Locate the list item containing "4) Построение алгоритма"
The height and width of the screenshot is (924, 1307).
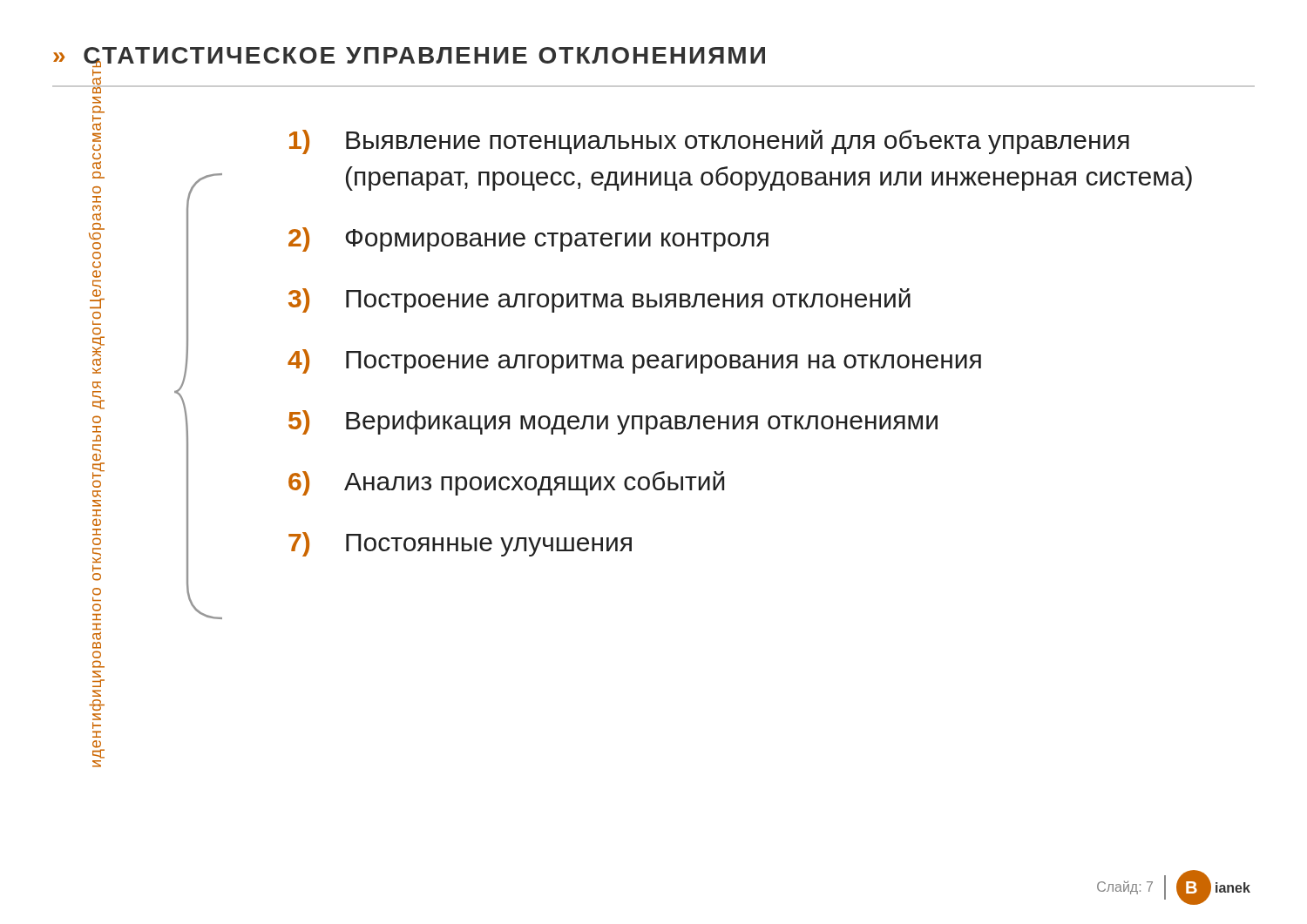click(x=762, y=360)
